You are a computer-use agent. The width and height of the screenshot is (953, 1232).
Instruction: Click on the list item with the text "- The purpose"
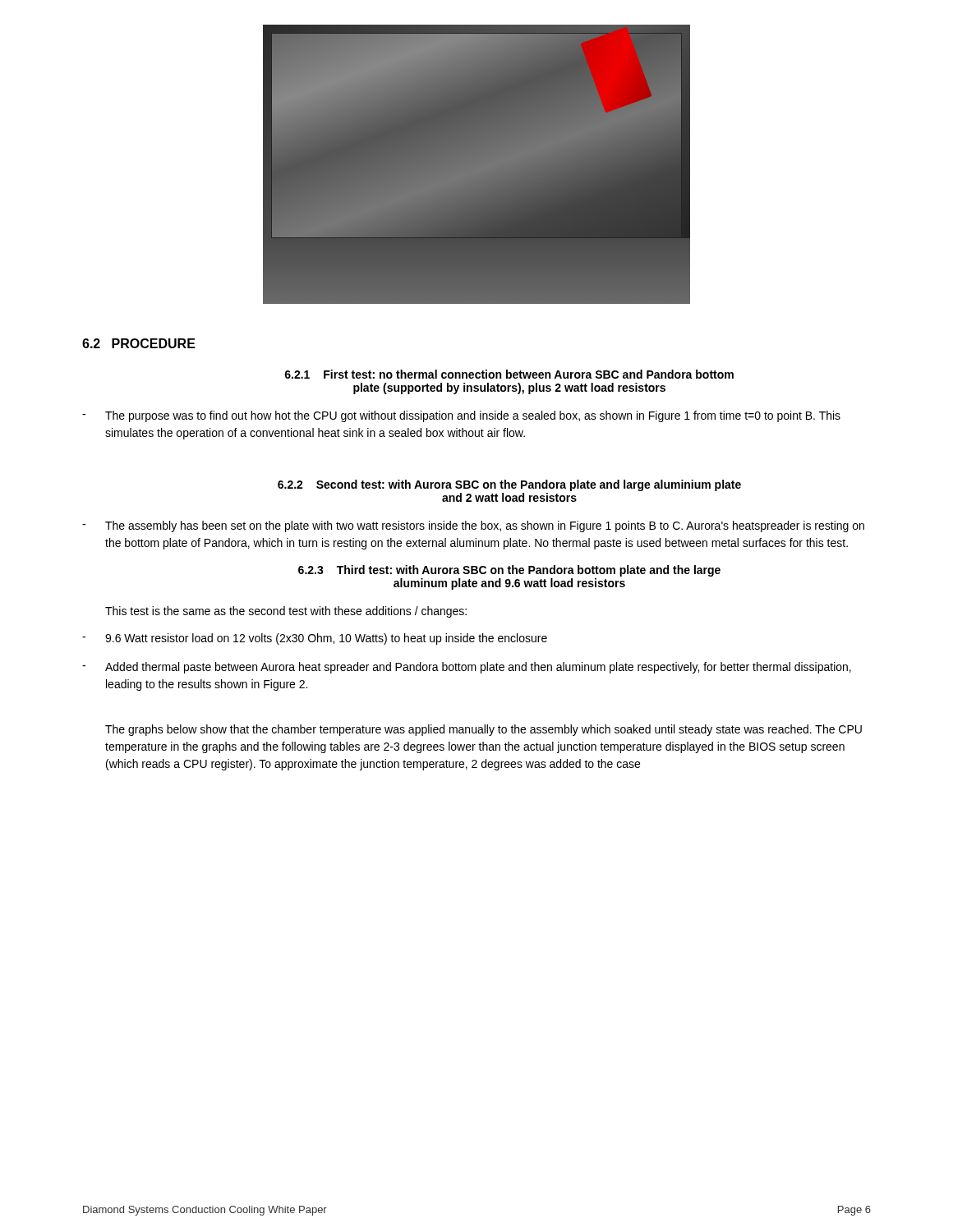click(476, 425)
